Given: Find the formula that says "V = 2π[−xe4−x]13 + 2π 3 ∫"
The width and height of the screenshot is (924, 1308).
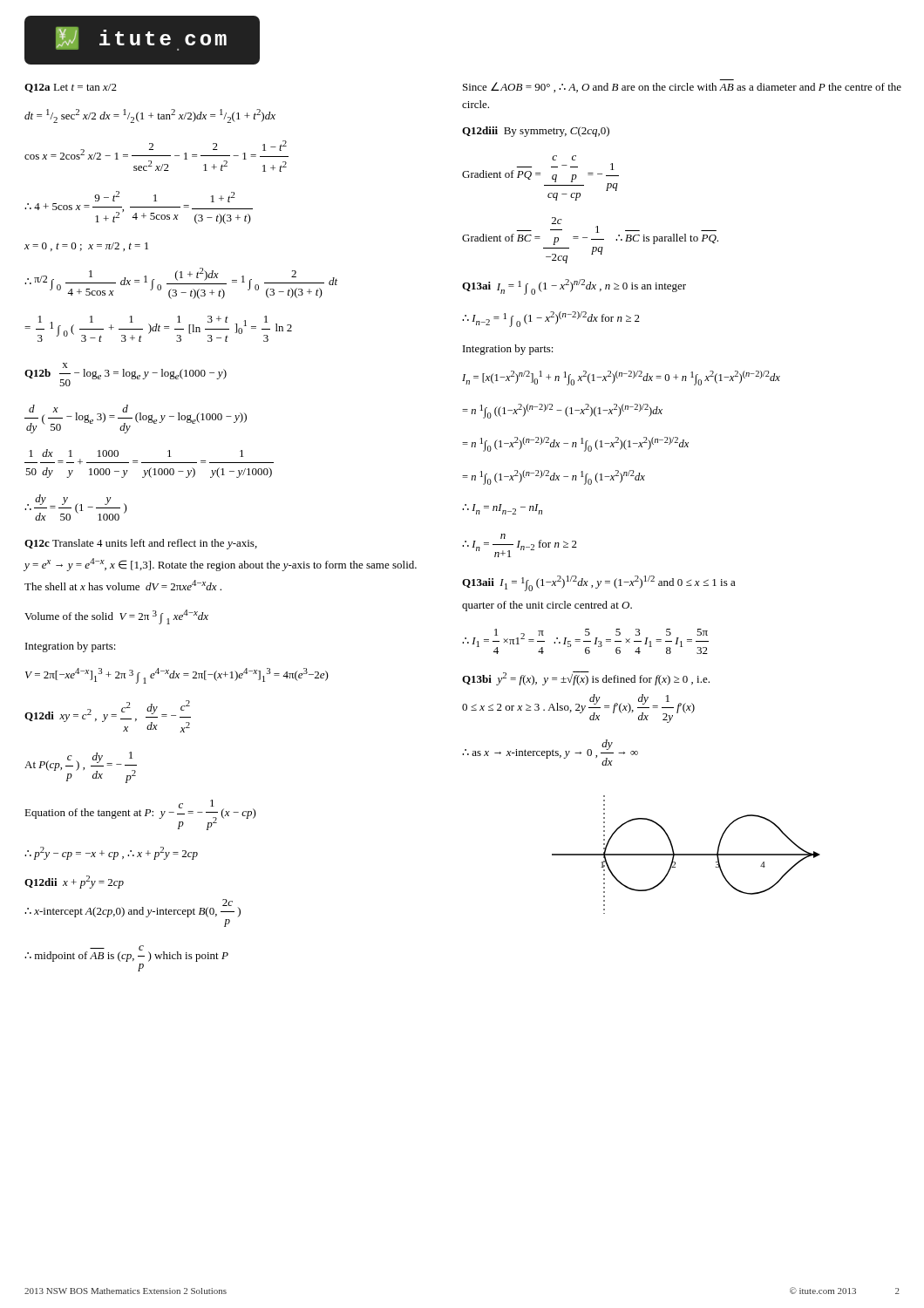Looking at the screenshot, I should (x=176, y=676).
